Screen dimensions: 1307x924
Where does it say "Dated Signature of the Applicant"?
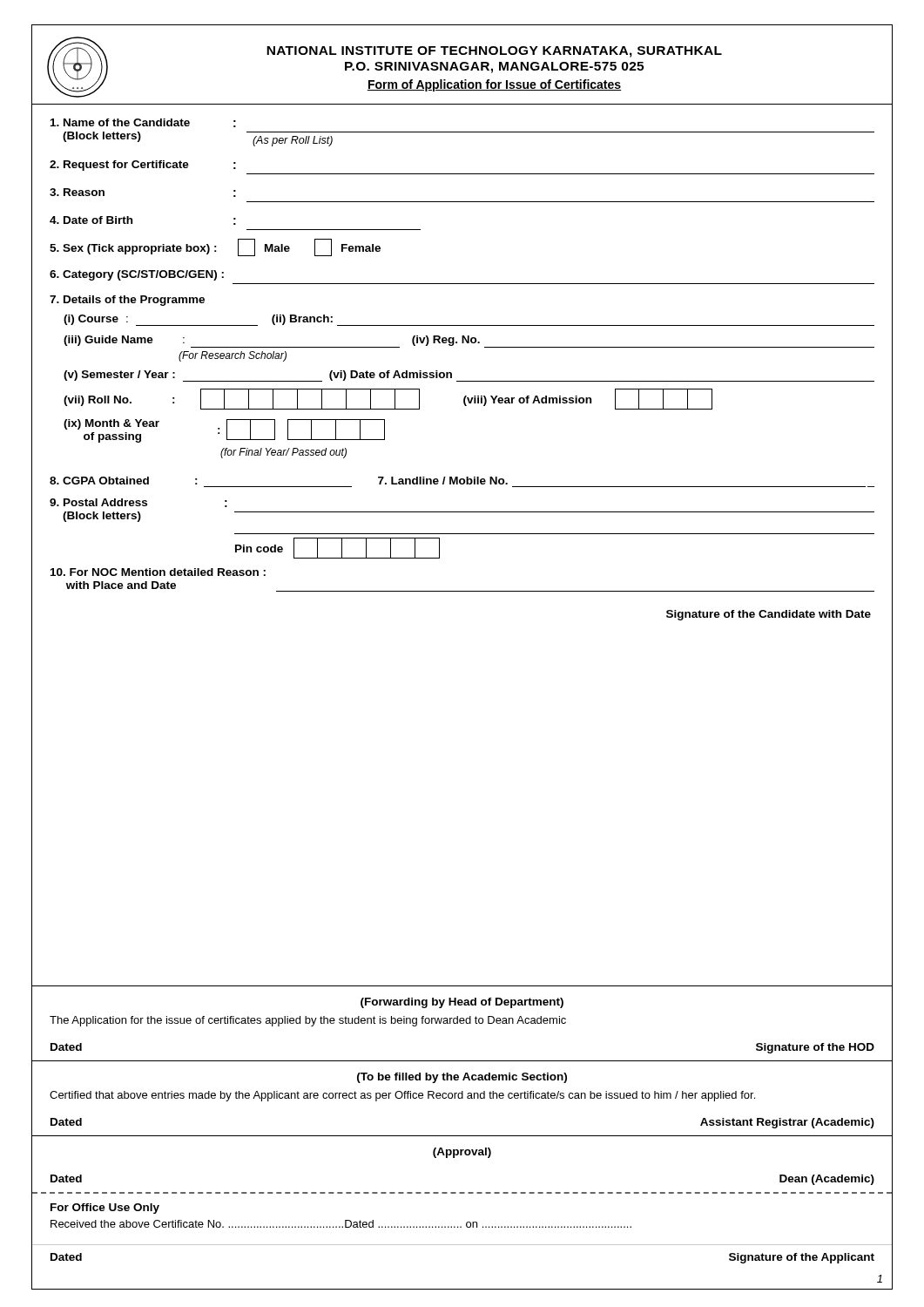click(x=67, y=1258)
